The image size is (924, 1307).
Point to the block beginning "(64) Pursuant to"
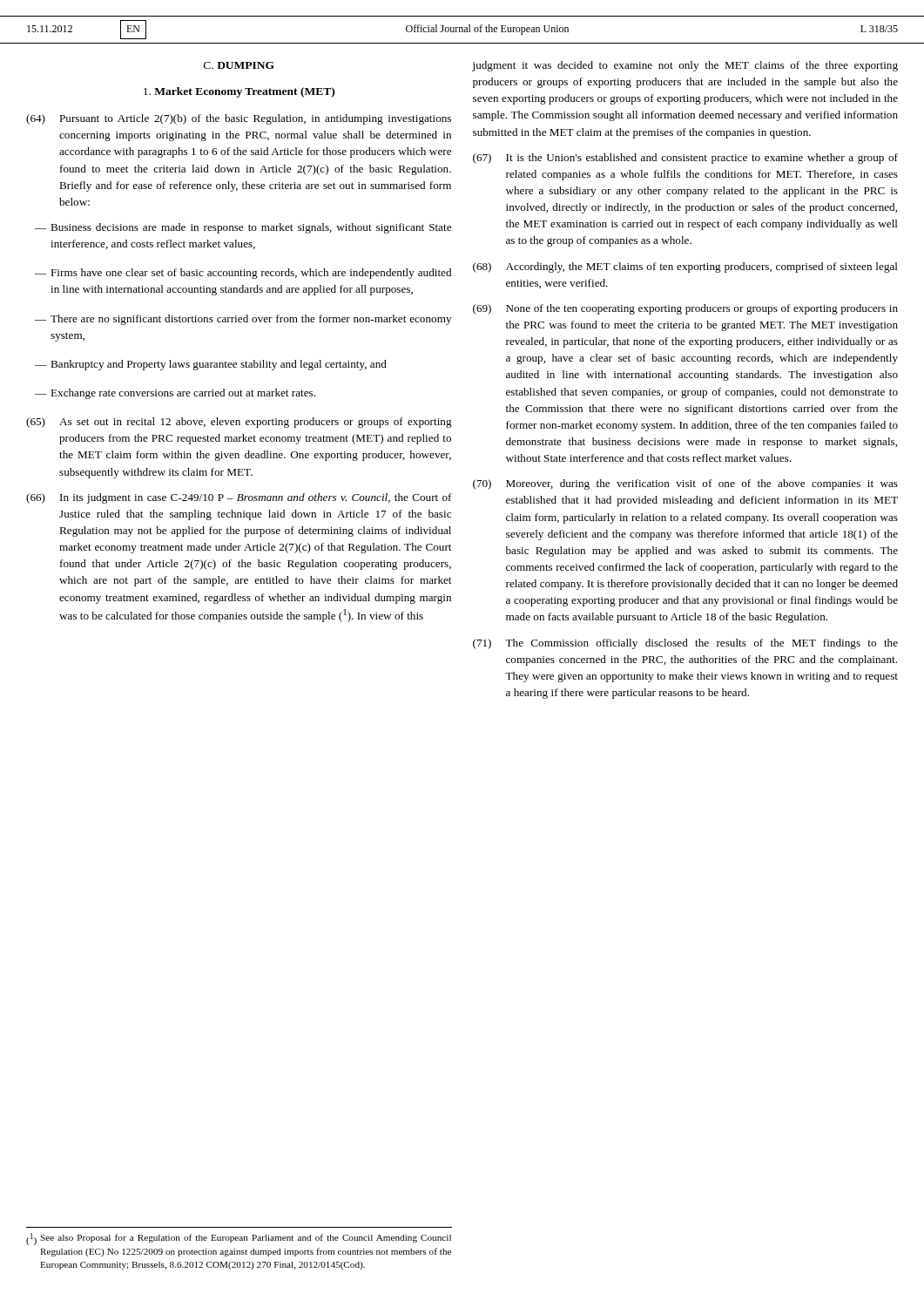pyautogui.click(x=239, y=160)
